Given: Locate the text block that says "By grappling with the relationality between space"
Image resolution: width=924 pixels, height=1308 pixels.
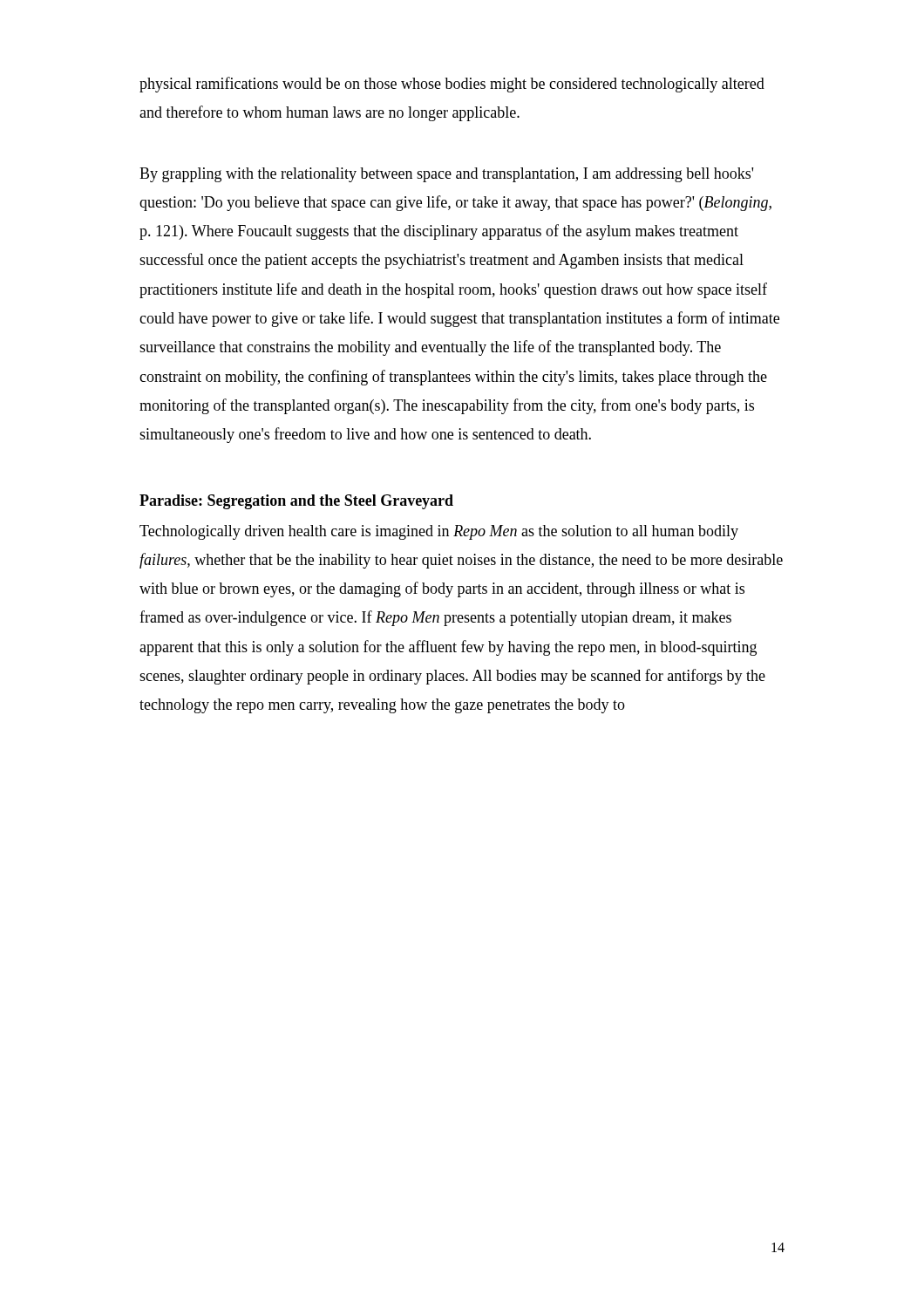Looking at the screenshot, I should pyautogui.click(x=460, y=304).
